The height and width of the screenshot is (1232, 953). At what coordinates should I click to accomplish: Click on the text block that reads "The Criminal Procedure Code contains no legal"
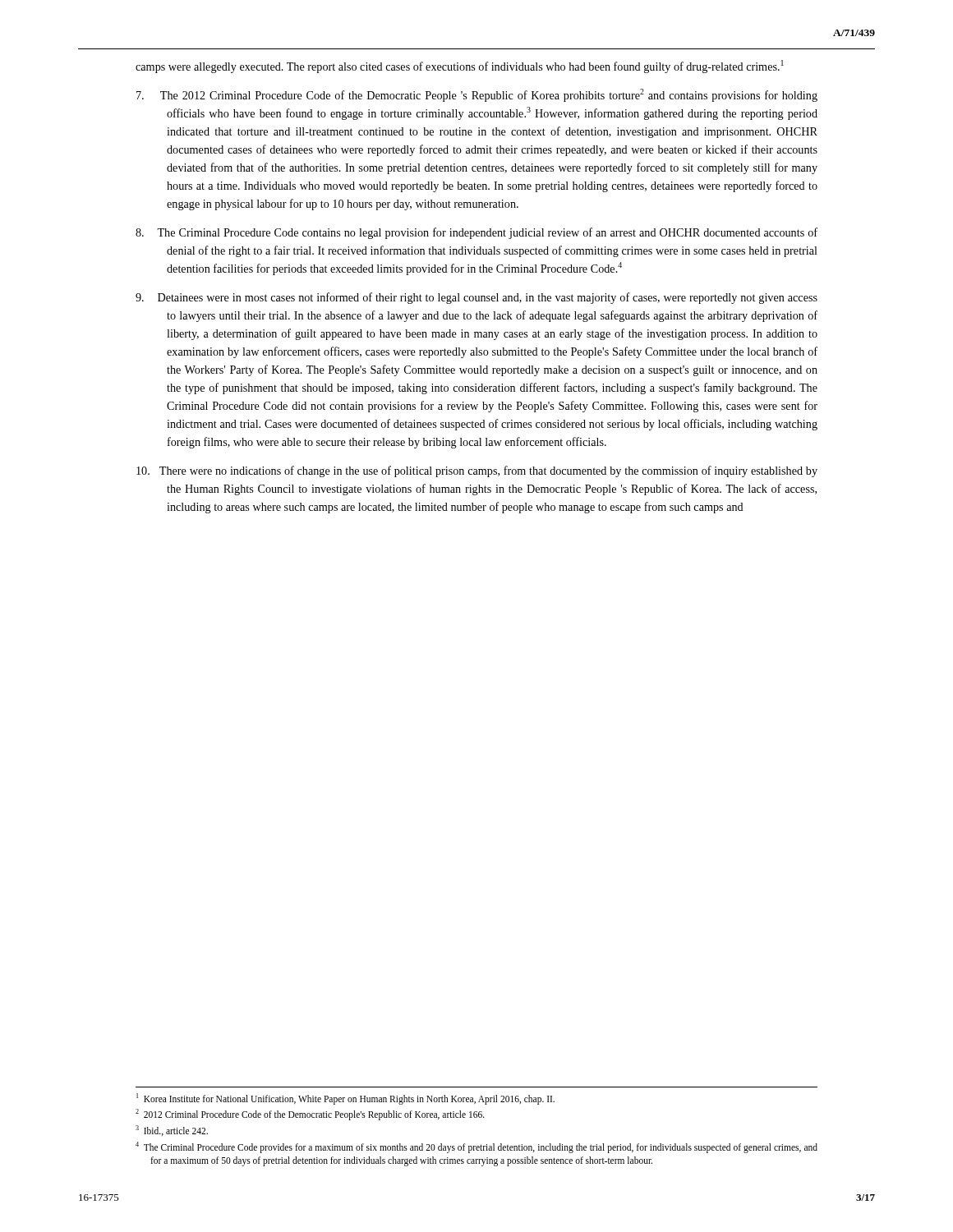pos(476,250)
